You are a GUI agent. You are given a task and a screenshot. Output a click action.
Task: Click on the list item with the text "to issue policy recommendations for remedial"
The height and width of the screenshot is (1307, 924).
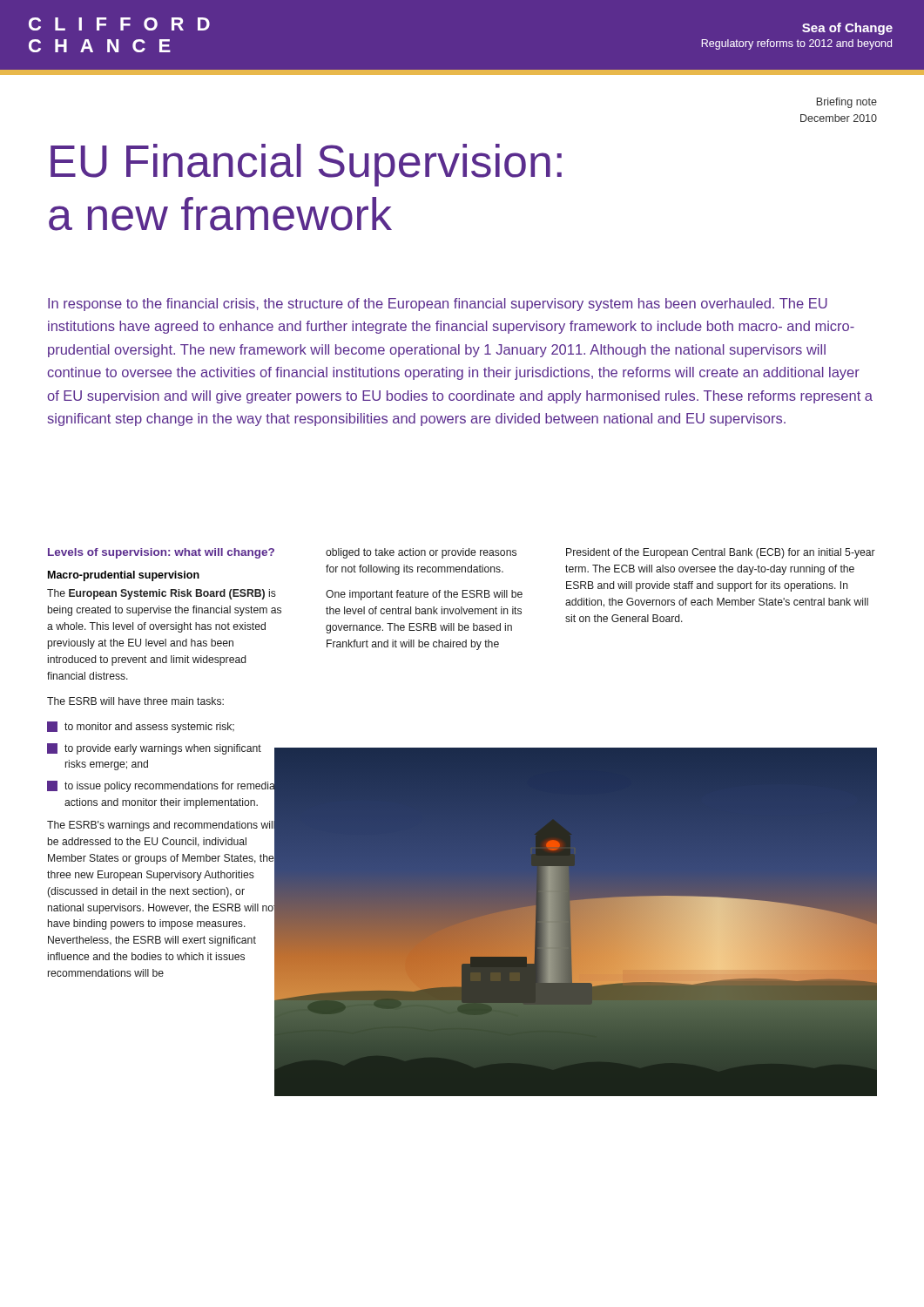(x=165, y=794)
